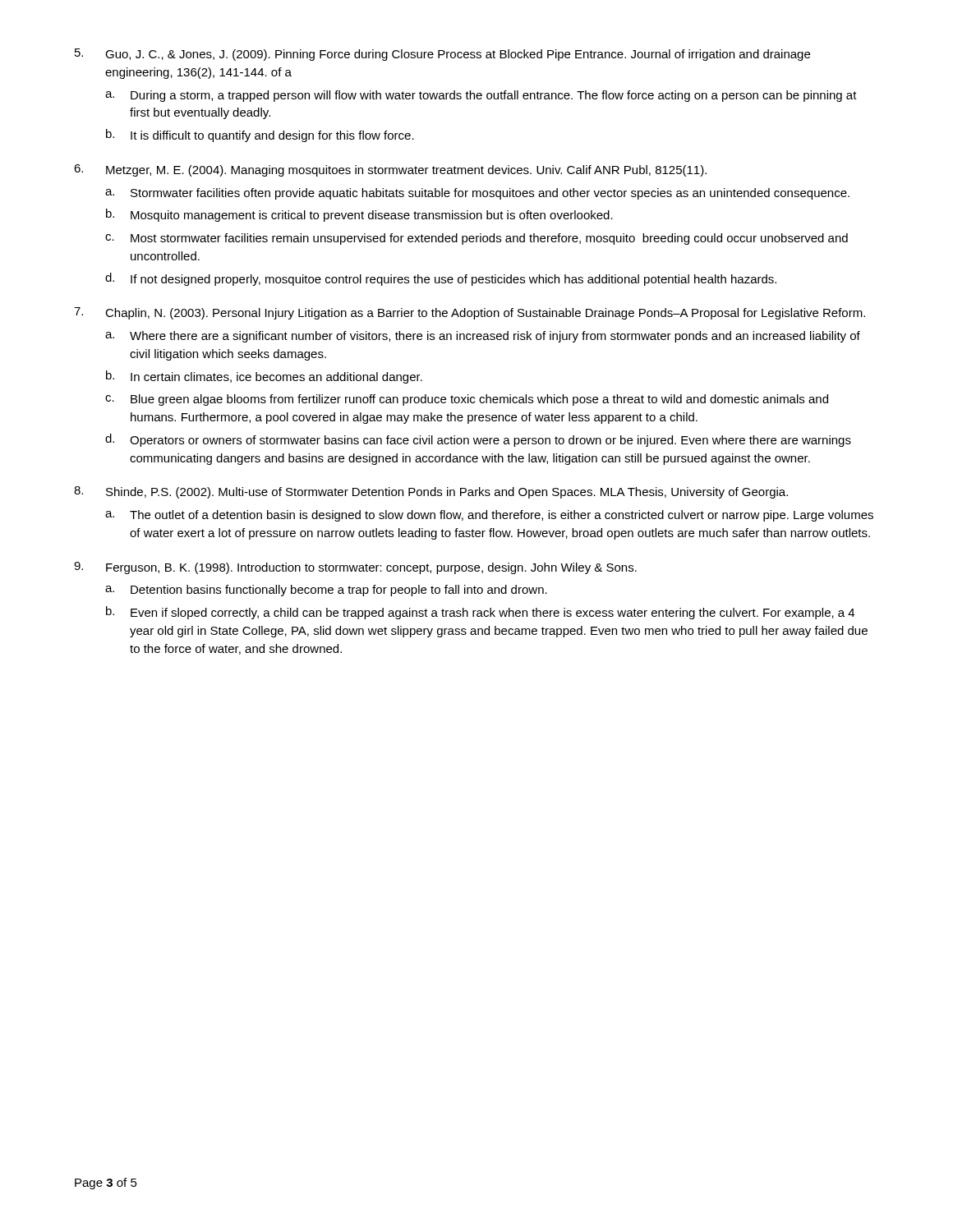This screenshot has height=1232, width=953.
Task: Point to the text block starting "9. Ferguson, B. K. (1998). Introduction to"
Action: pos(476,610)
